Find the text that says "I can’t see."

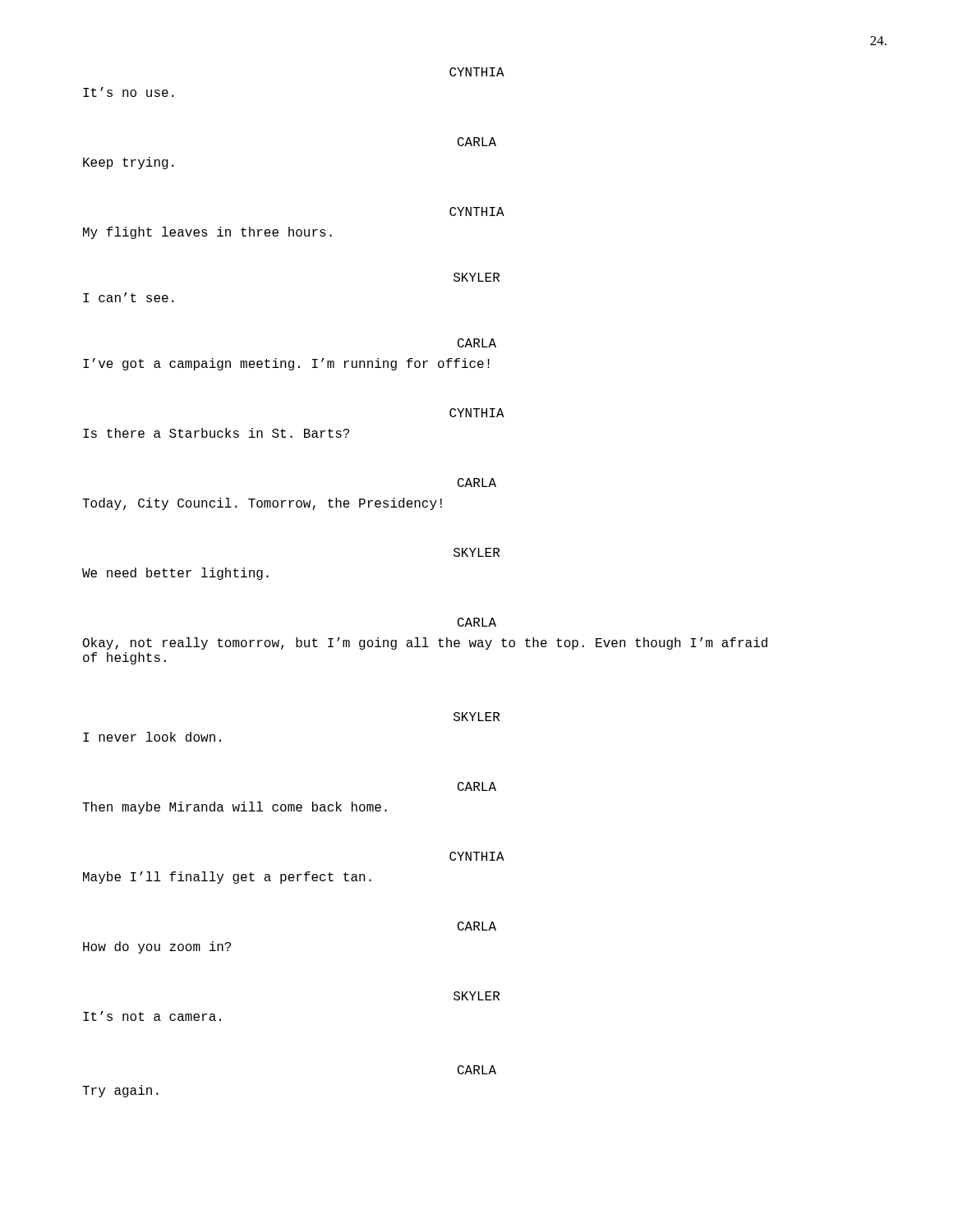click(x=129, y=299)
